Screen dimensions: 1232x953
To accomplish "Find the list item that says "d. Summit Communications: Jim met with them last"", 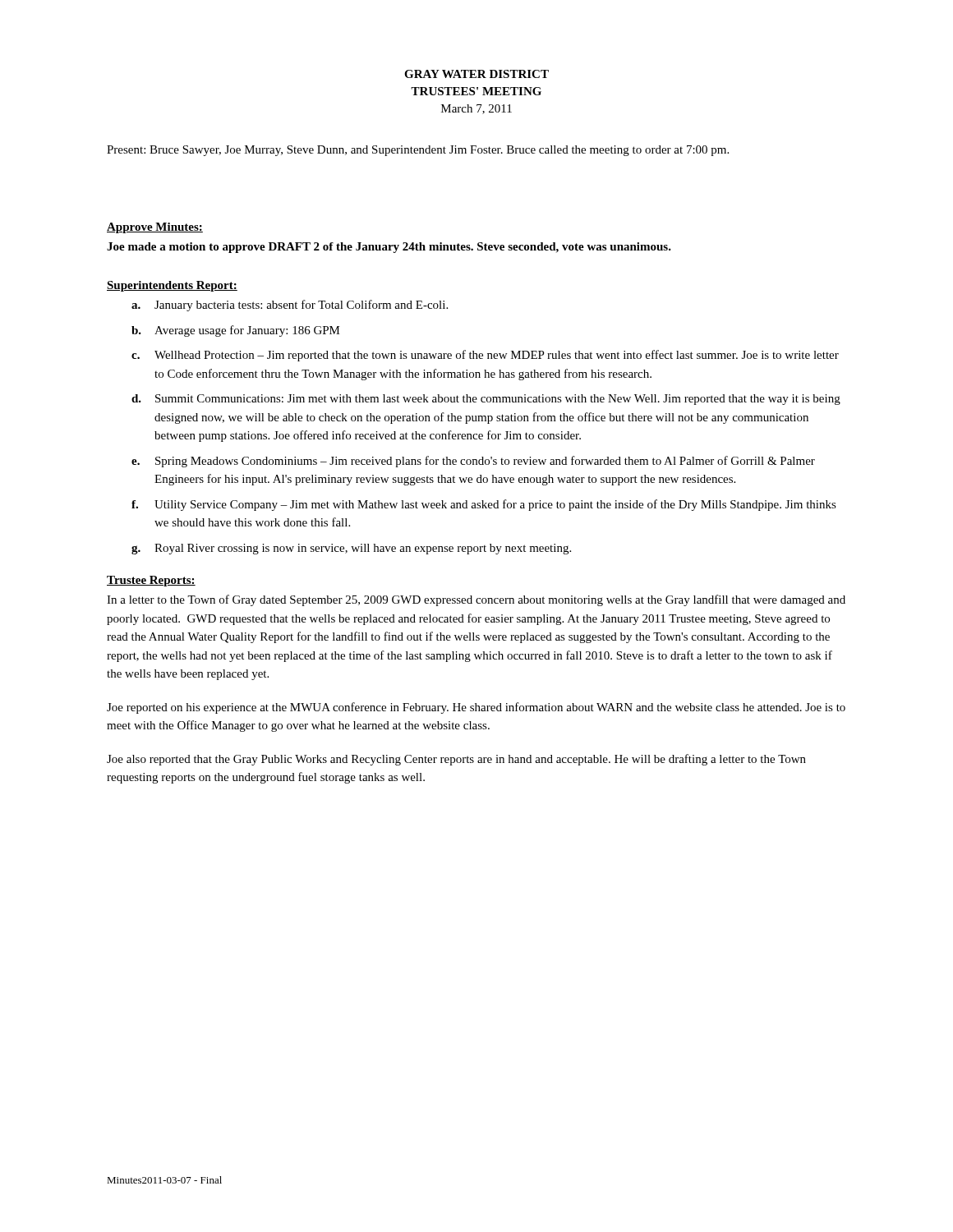I will tap(489, 417).
